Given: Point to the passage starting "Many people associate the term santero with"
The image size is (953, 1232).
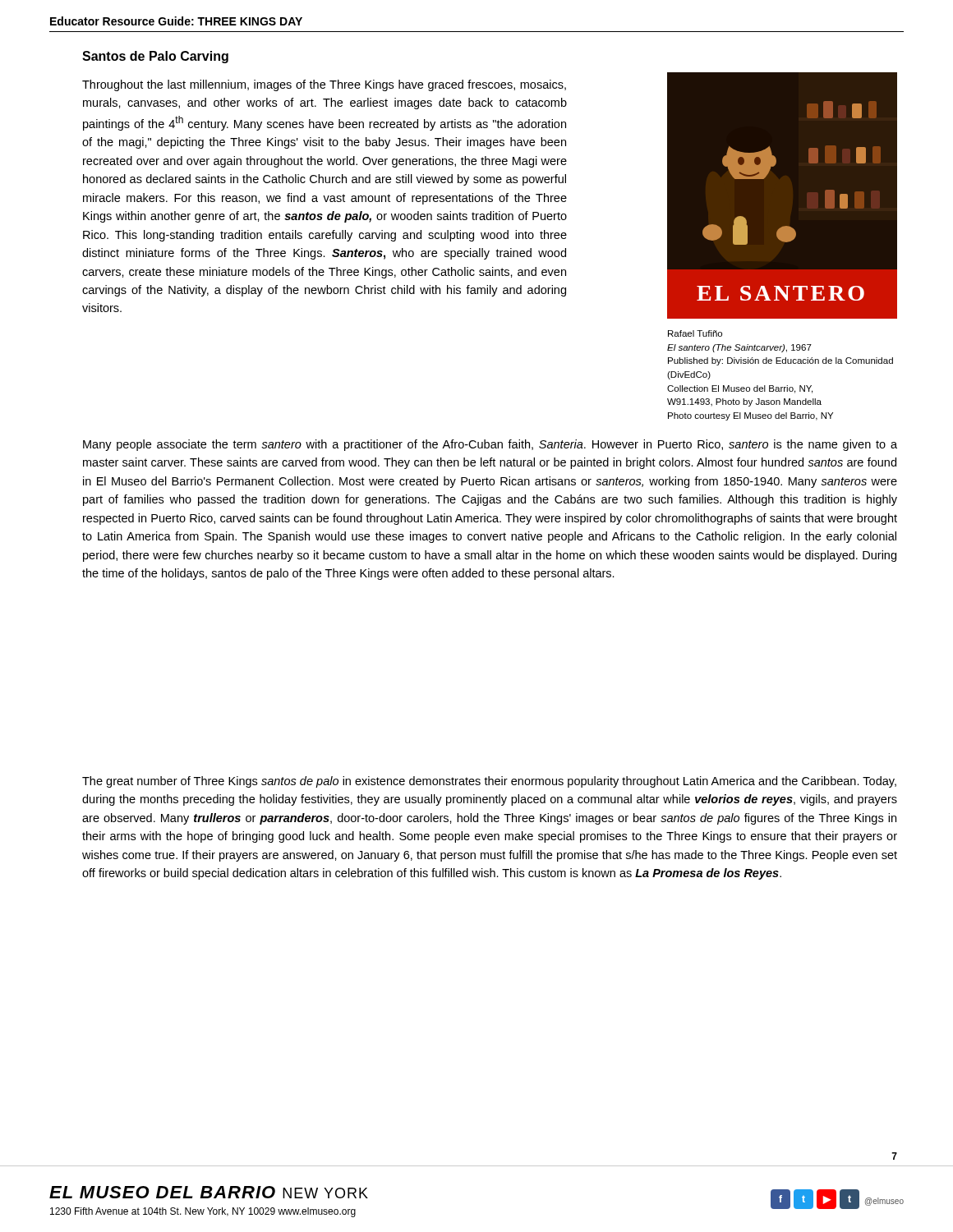Looking at the screenshot, I should click(x=490, y=509).
